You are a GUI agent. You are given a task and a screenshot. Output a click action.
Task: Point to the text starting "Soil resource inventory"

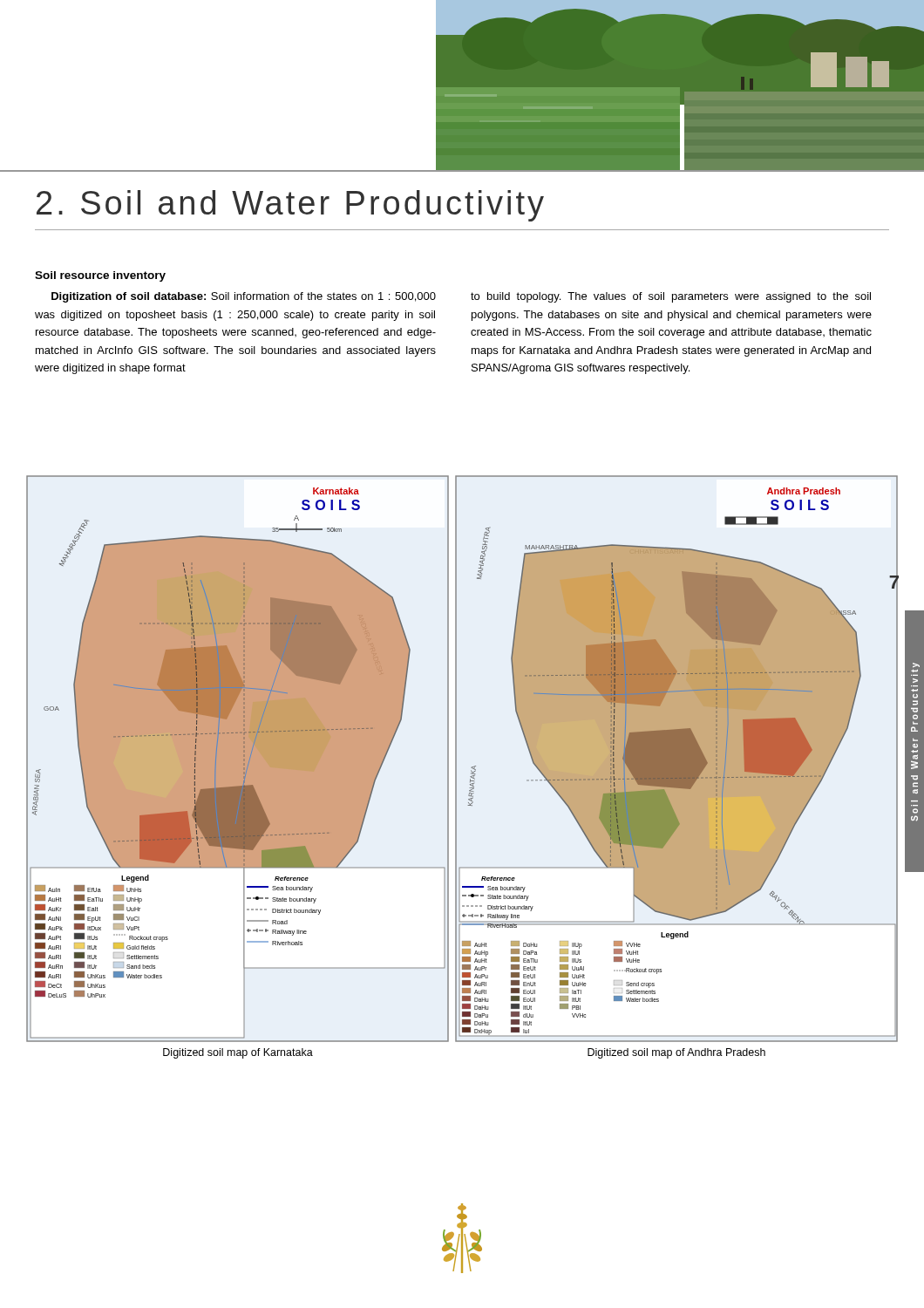(100, 275)
